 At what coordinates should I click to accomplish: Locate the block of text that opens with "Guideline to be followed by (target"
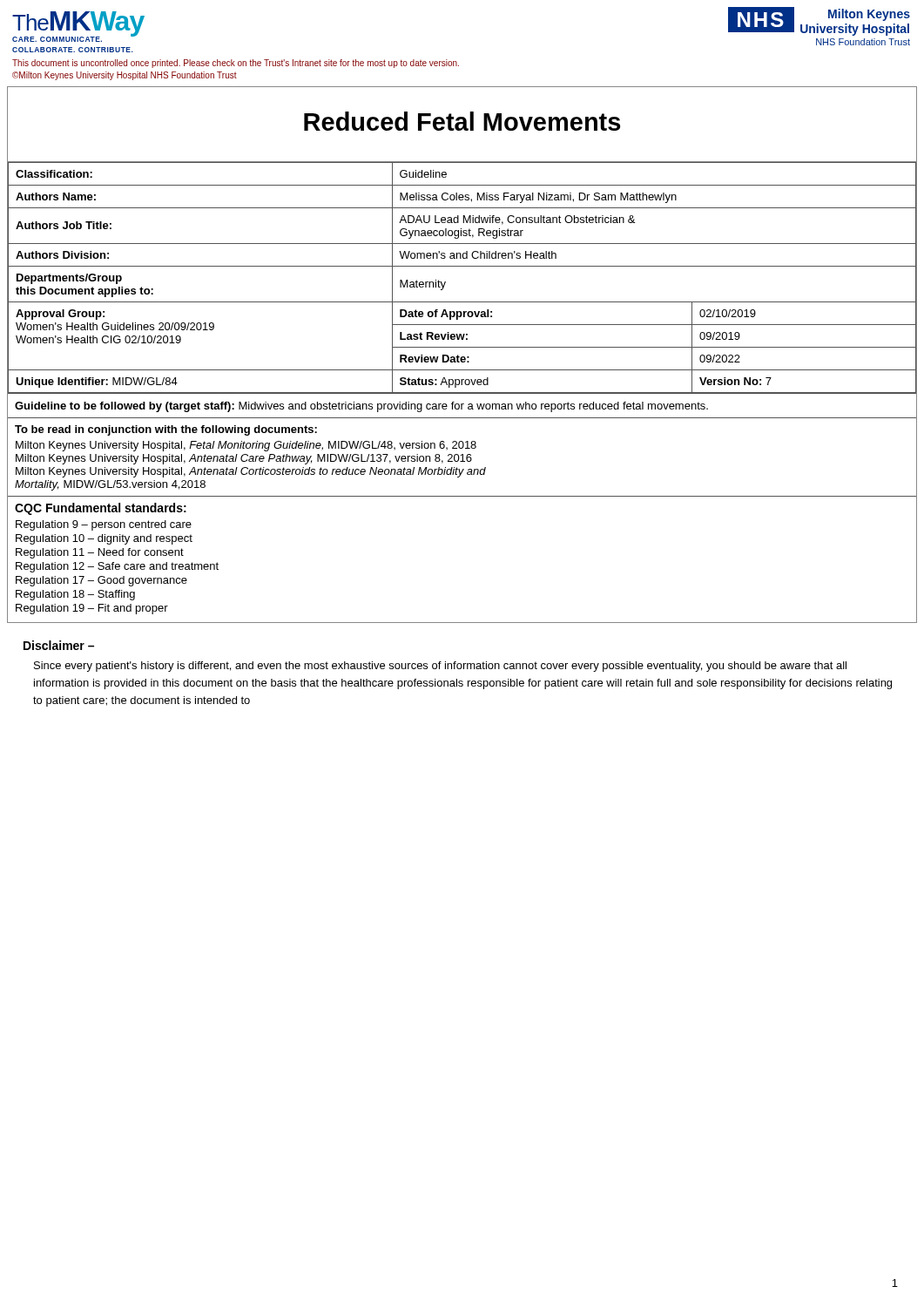pyautogui.click(x=362, y=405)
